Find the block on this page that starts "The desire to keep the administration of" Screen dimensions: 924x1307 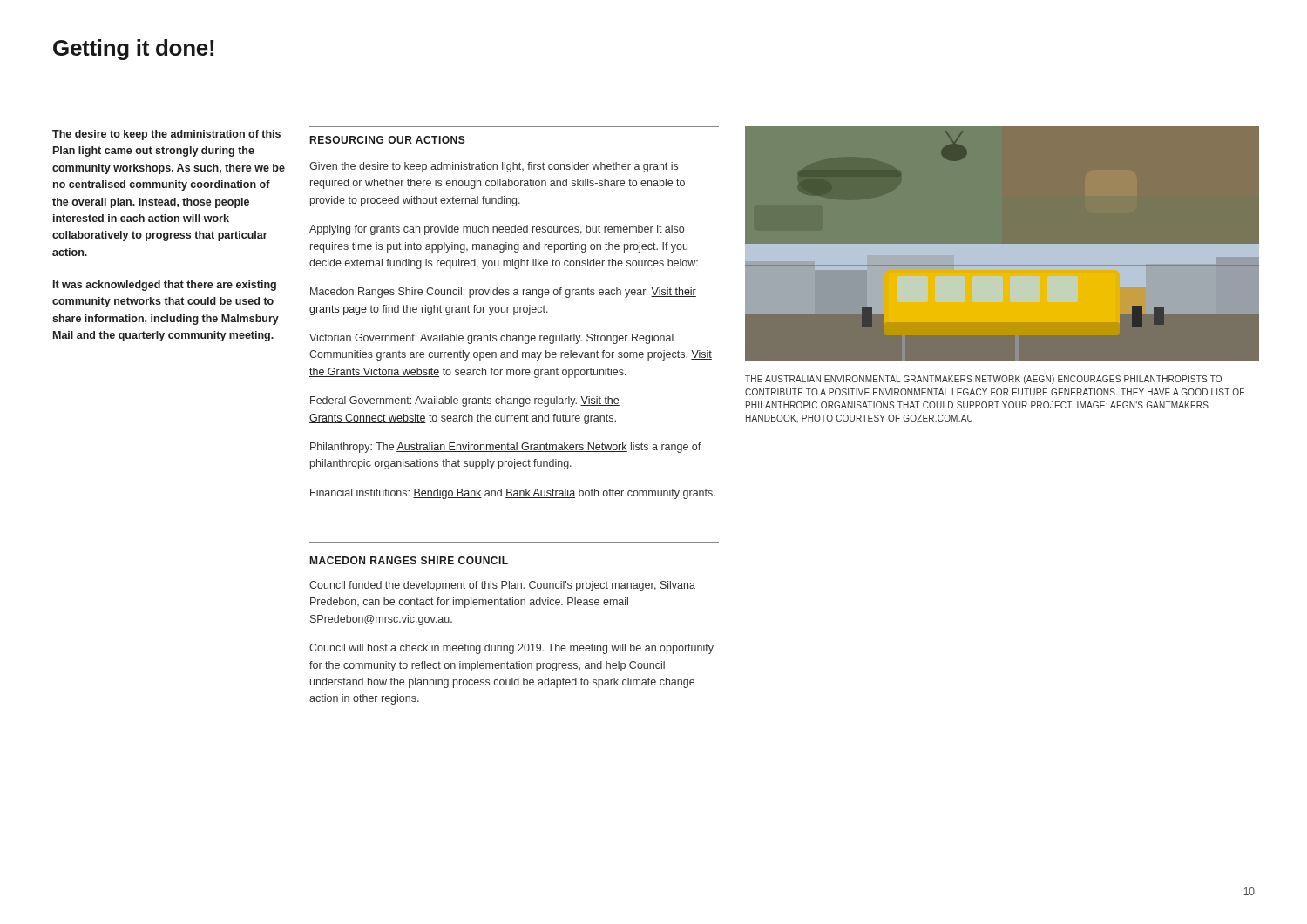coord(170,235)
